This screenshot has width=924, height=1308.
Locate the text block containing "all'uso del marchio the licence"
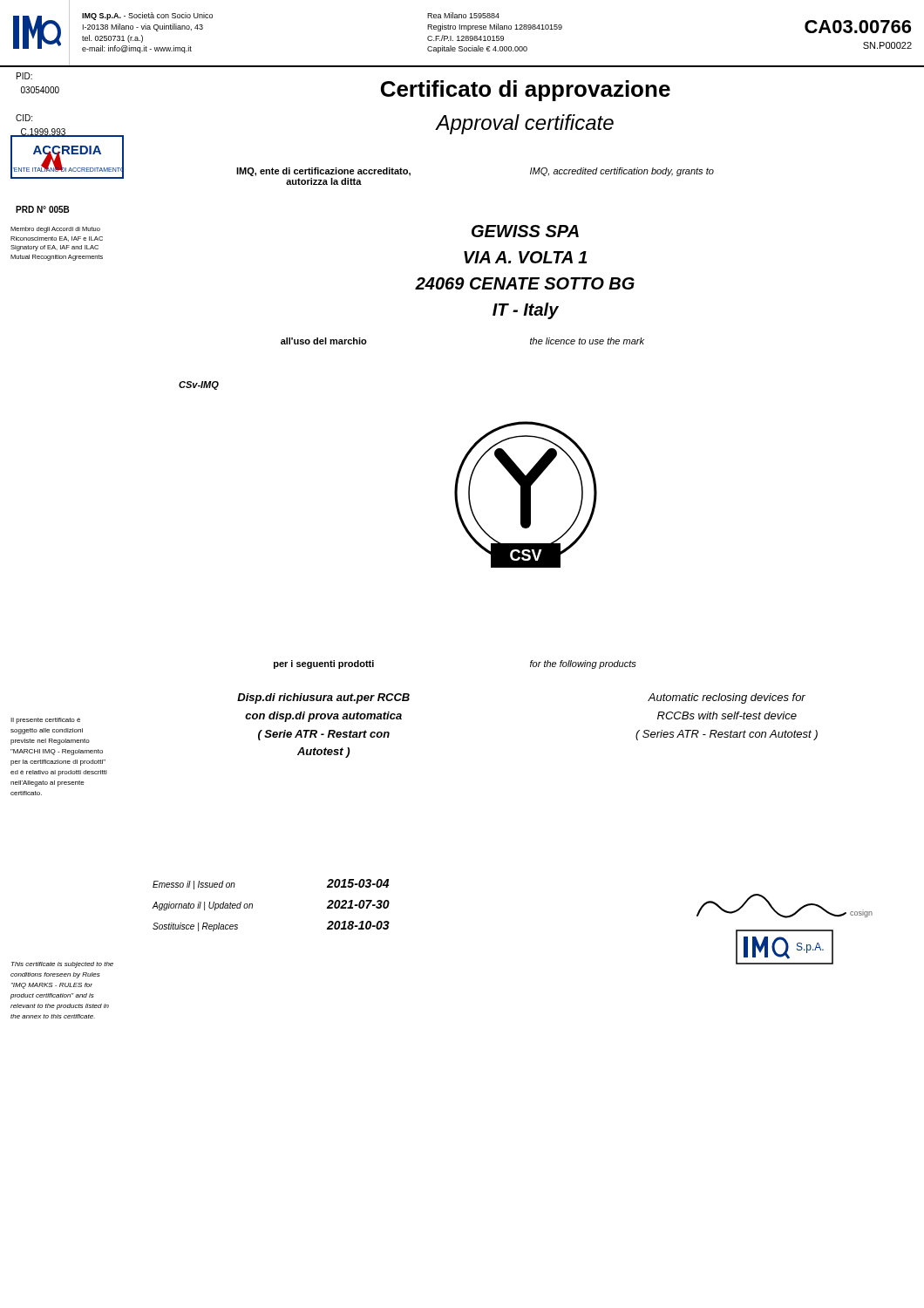[x=525, y=341]
